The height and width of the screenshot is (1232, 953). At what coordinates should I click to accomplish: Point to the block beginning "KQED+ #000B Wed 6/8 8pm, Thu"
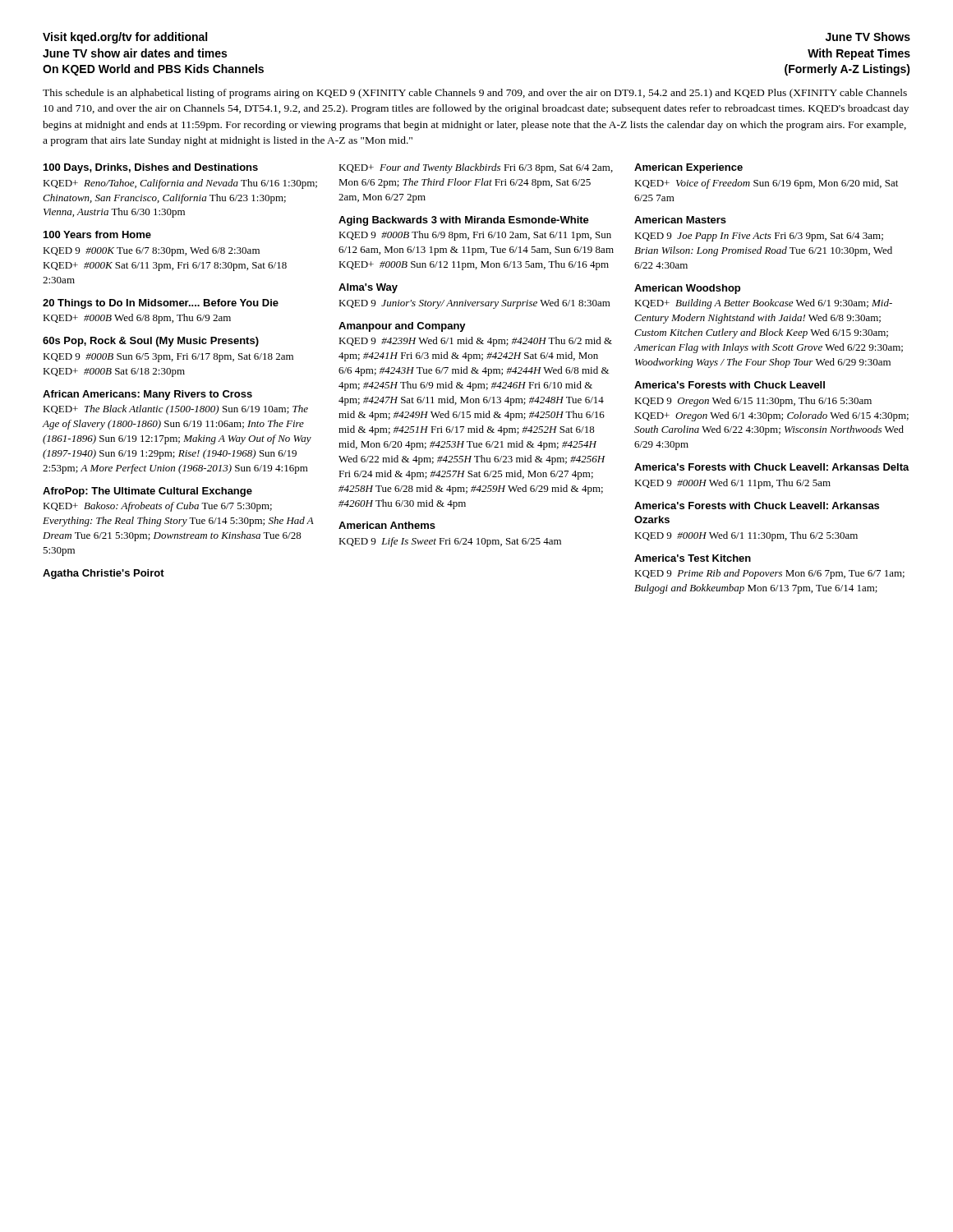pyautogui.click(x=137, y=318)
